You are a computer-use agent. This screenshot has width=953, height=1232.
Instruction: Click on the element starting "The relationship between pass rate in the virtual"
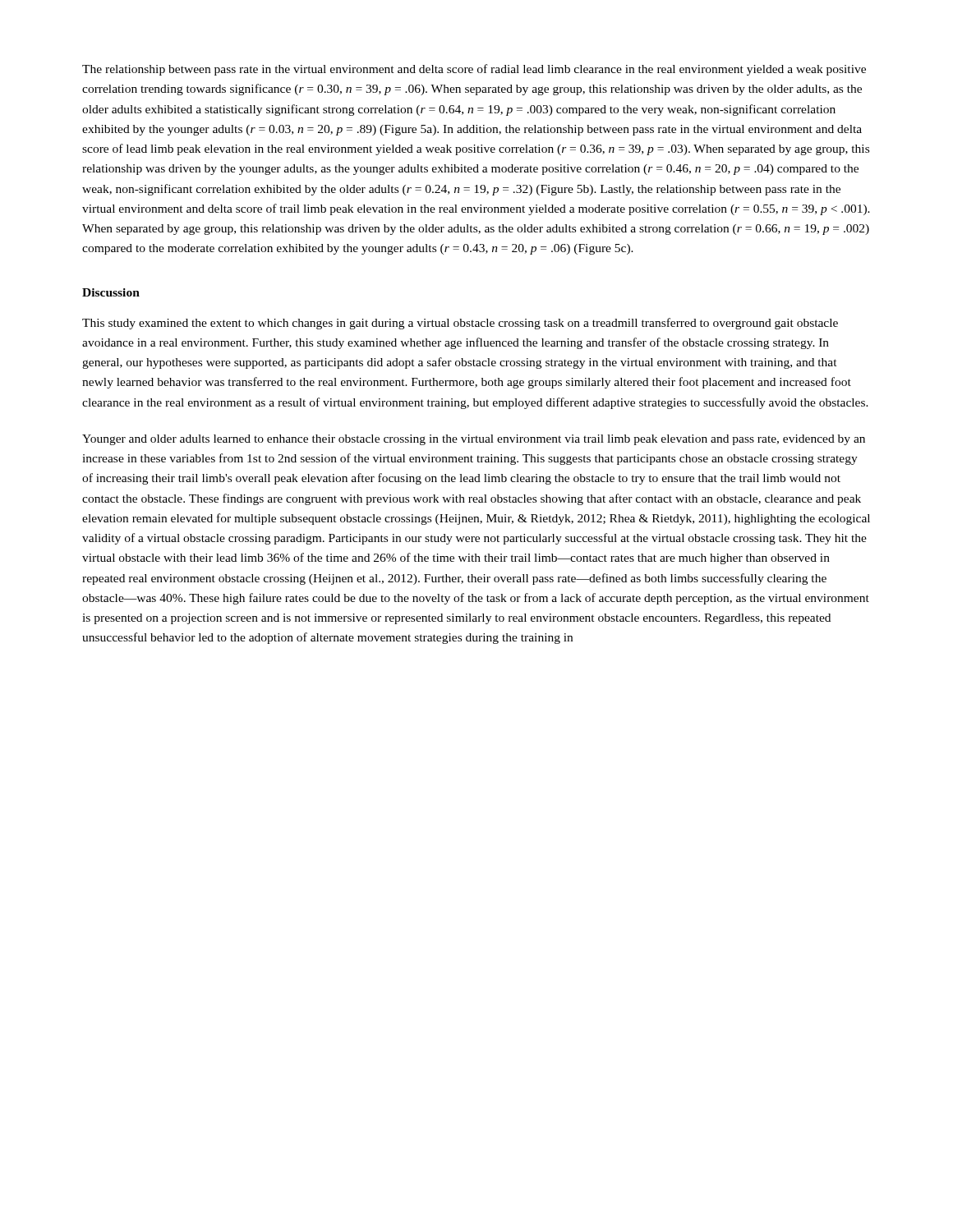pyautogui.click(x=476, y=158)
